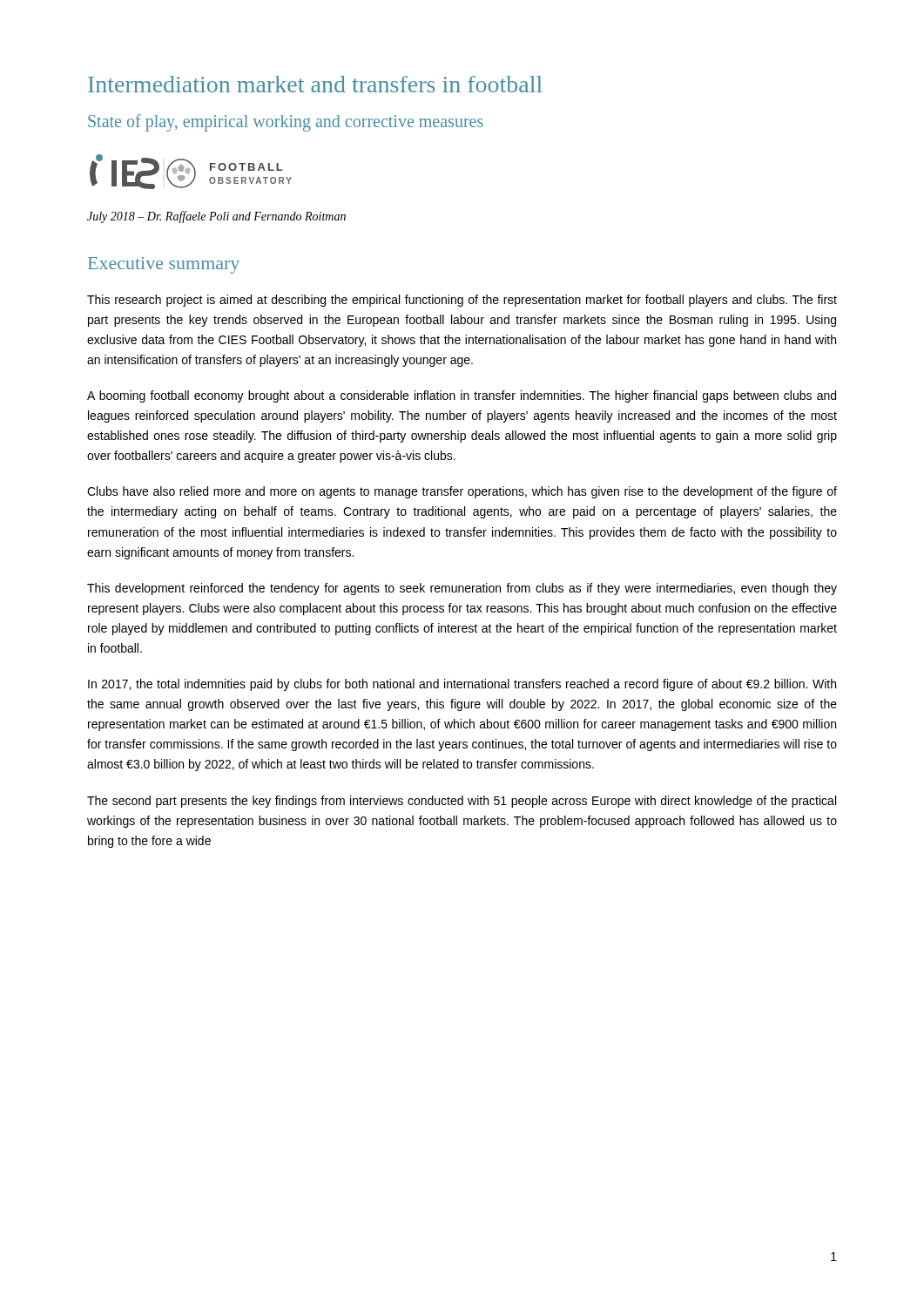
Task: Locate the text starting "The second part presents the"
Action: tap(462, 821)
